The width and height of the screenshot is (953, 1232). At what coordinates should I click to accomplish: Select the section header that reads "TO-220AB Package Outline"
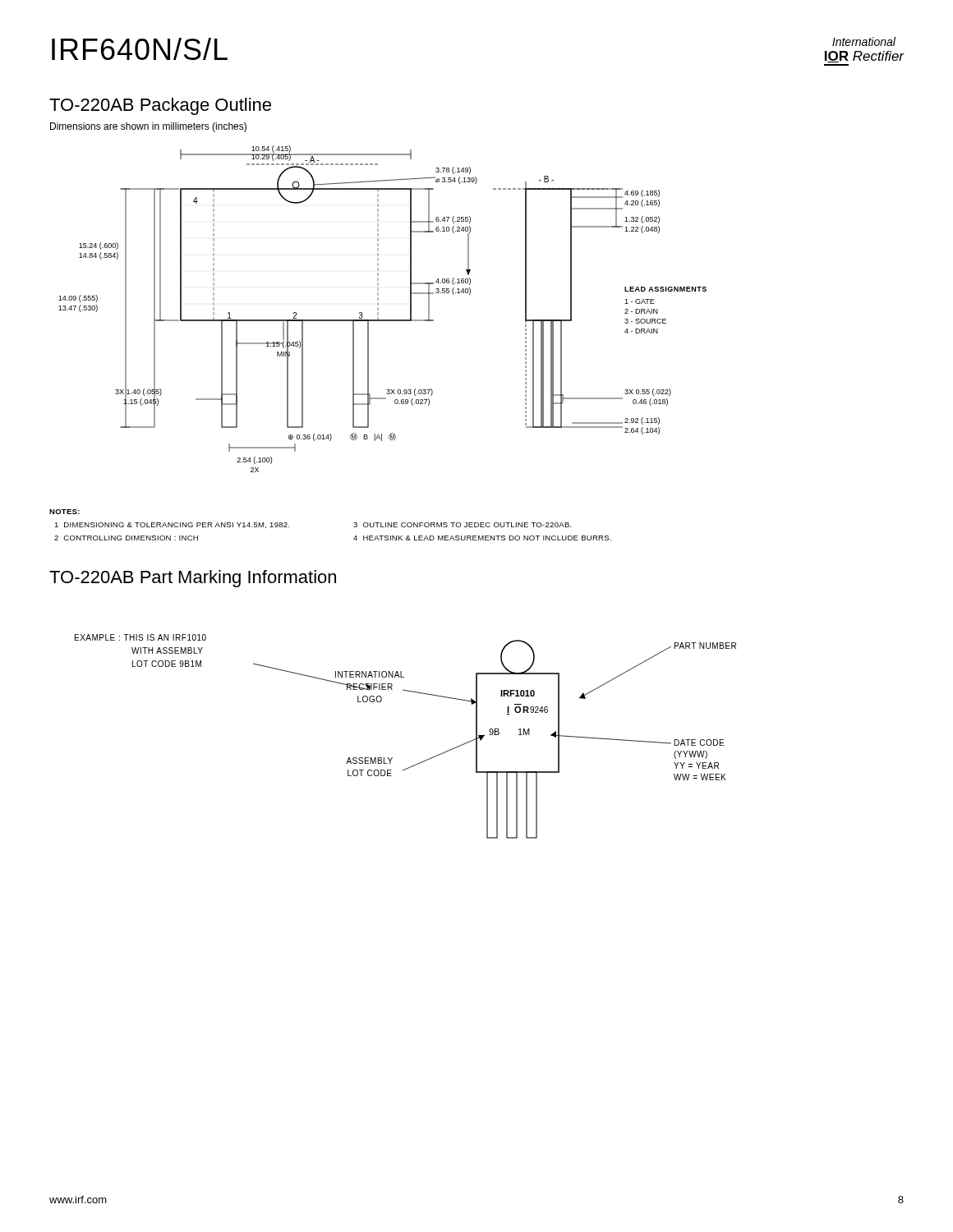[x=161, y=105]
